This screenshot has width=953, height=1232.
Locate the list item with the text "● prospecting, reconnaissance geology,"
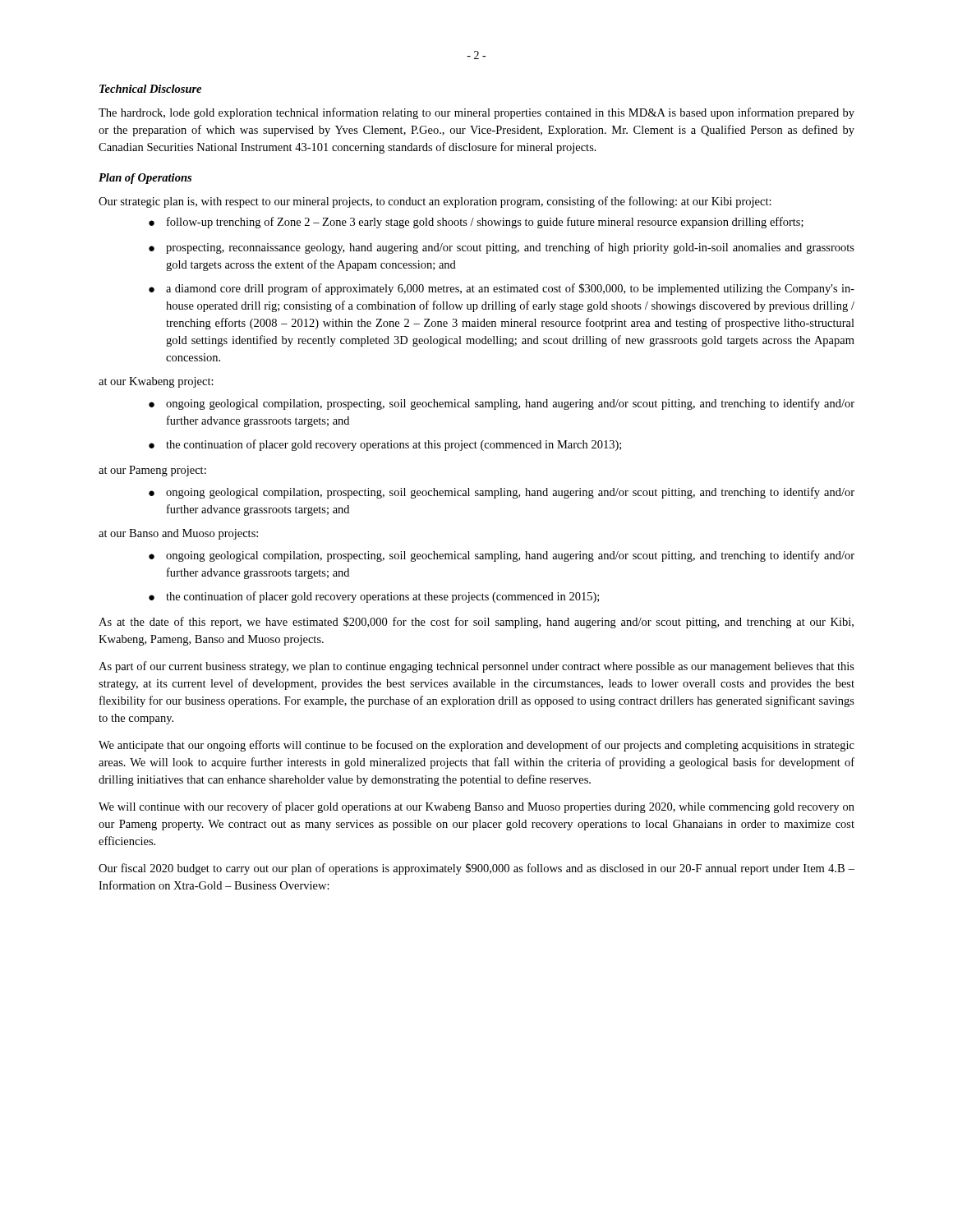(x=501, y=256)
